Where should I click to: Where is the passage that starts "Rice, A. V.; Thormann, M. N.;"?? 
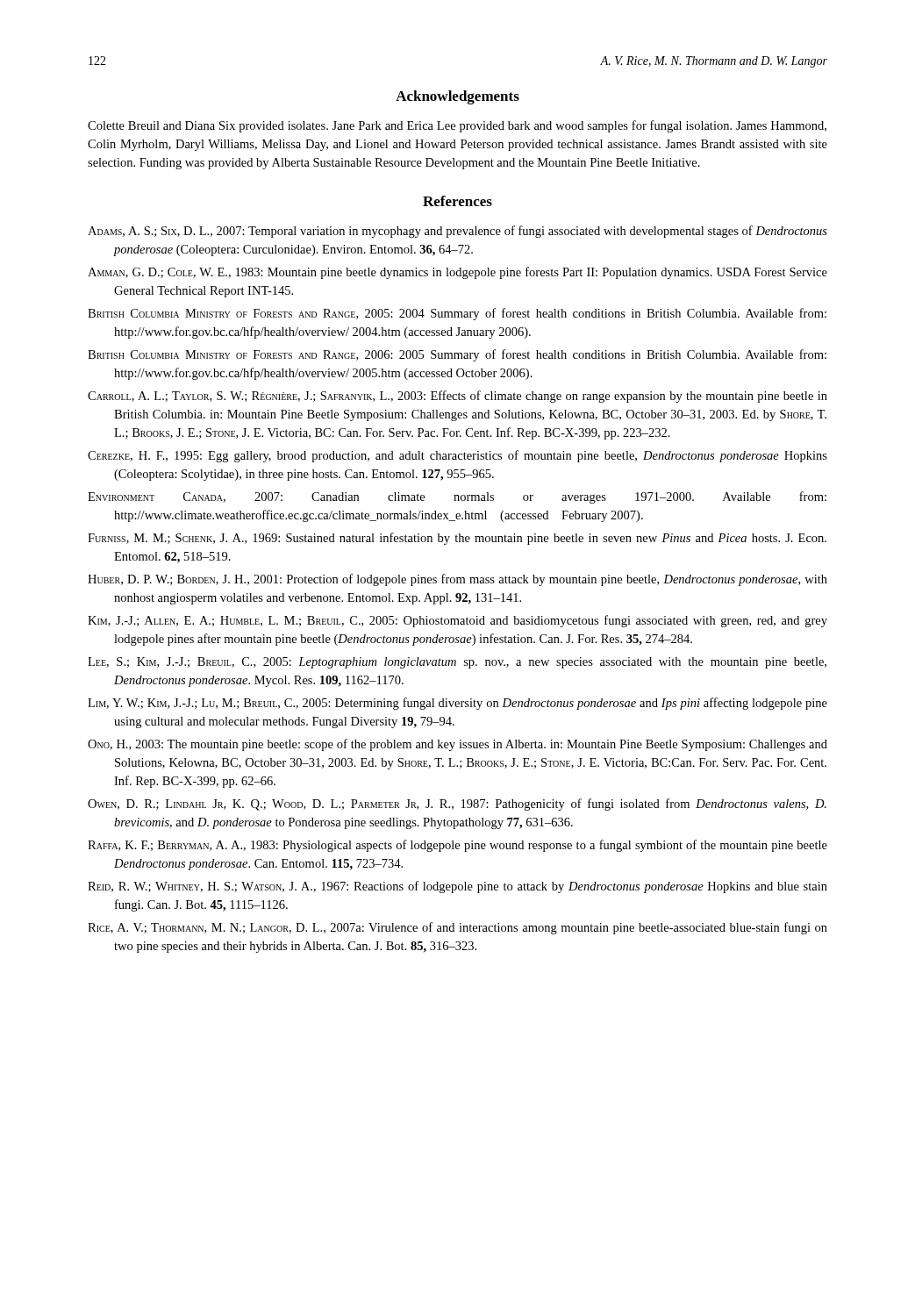pos(458,937)
